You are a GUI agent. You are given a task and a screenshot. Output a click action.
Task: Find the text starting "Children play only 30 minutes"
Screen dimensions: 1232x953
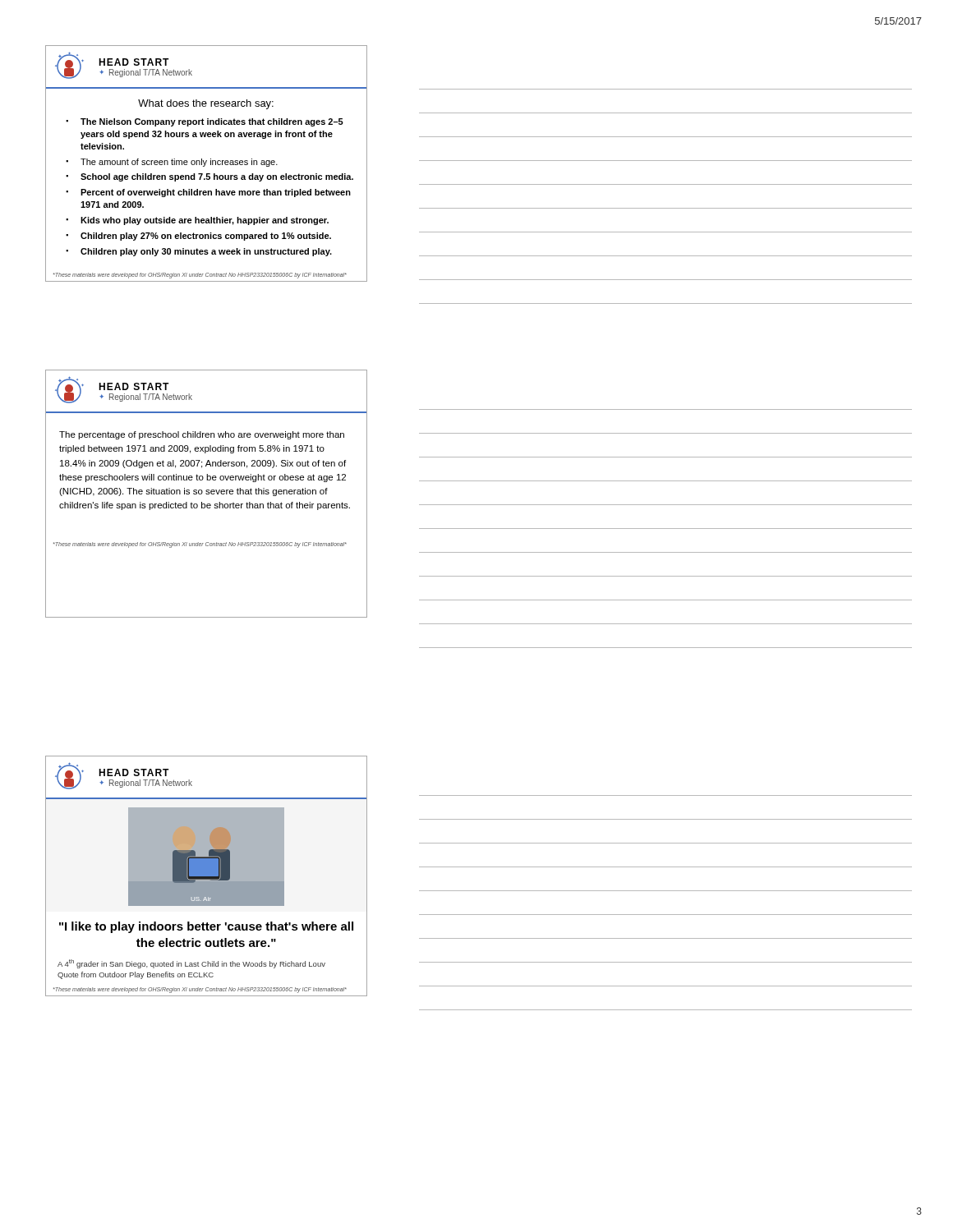tap(206, 251)
